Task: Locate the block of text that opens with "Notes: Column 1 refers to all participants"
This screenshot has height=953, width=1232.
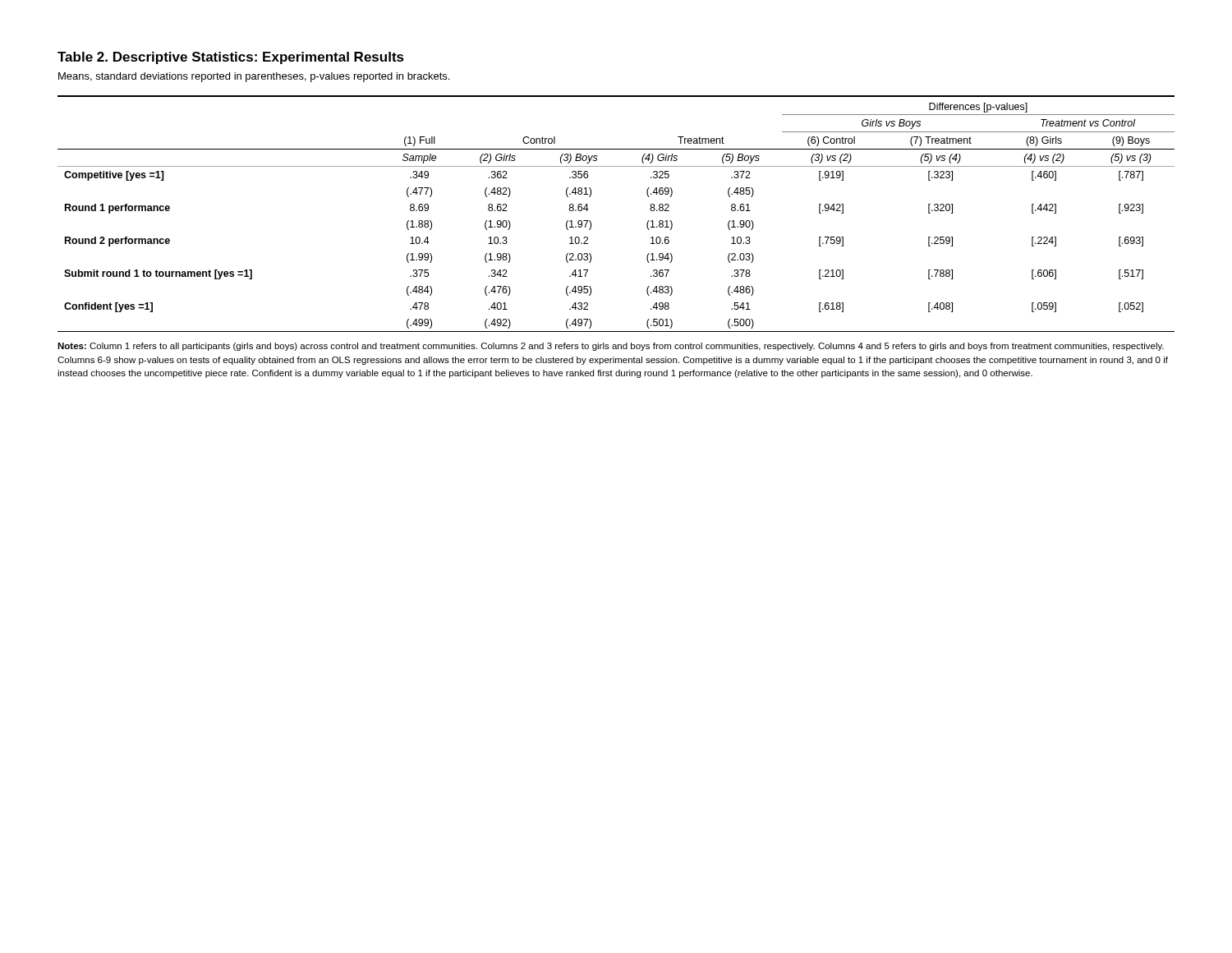Action: pos(613,360)
